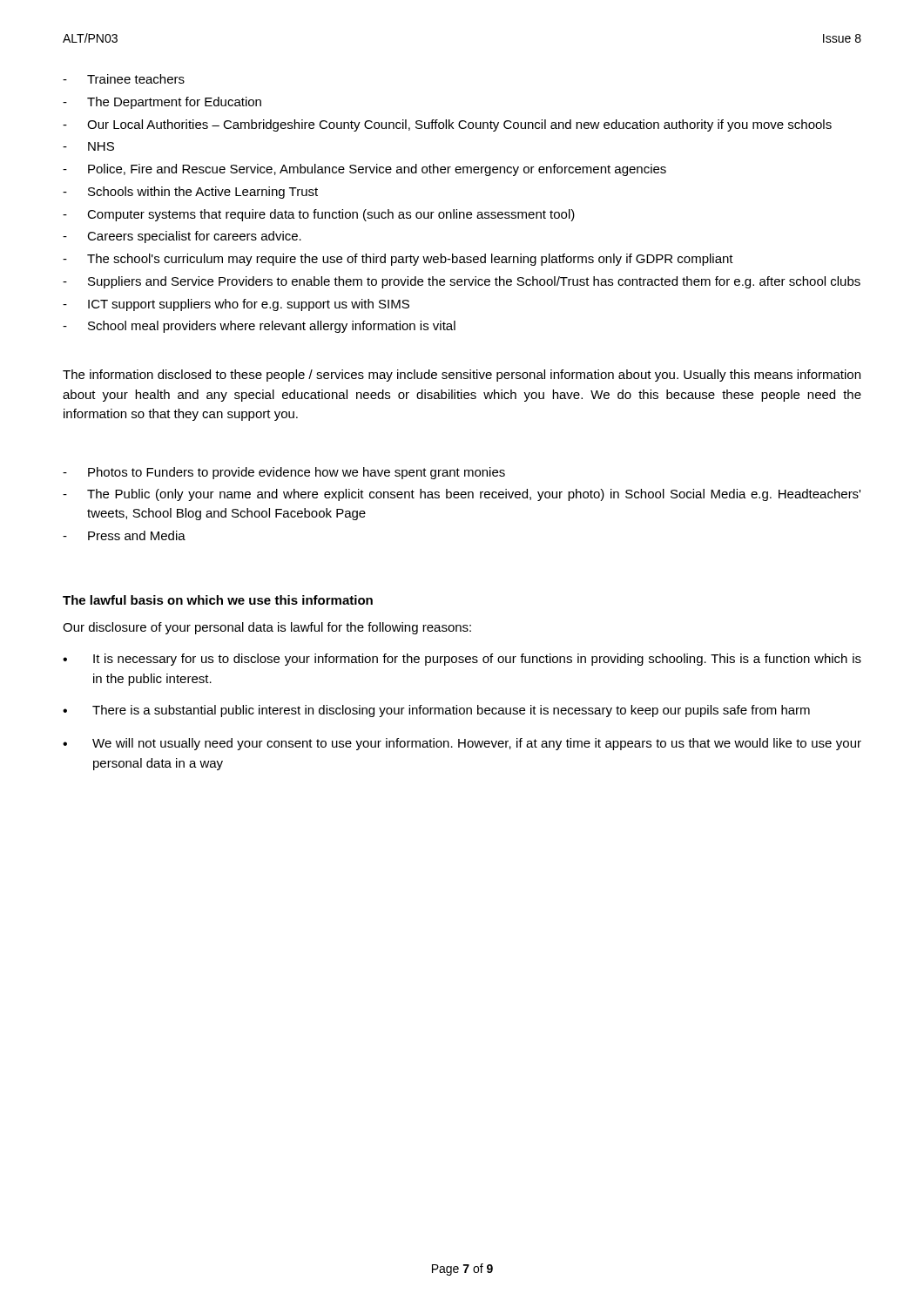Click the section header
The width and height of the screenshot is (924, 1307).
tap(218, 599)
